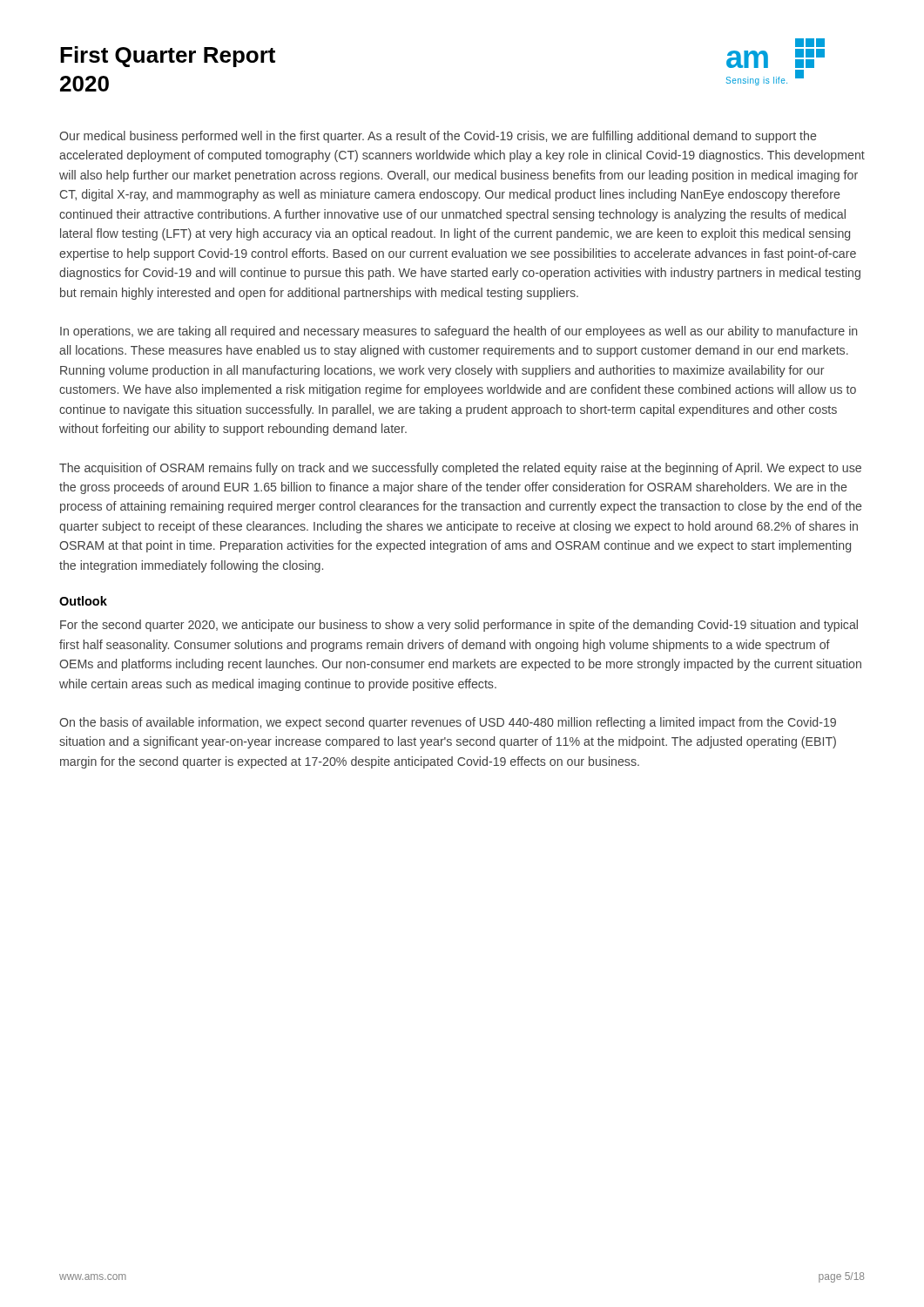Select the block starting "The acquisition of OSRAM remains fully on track"

[461, 516]
